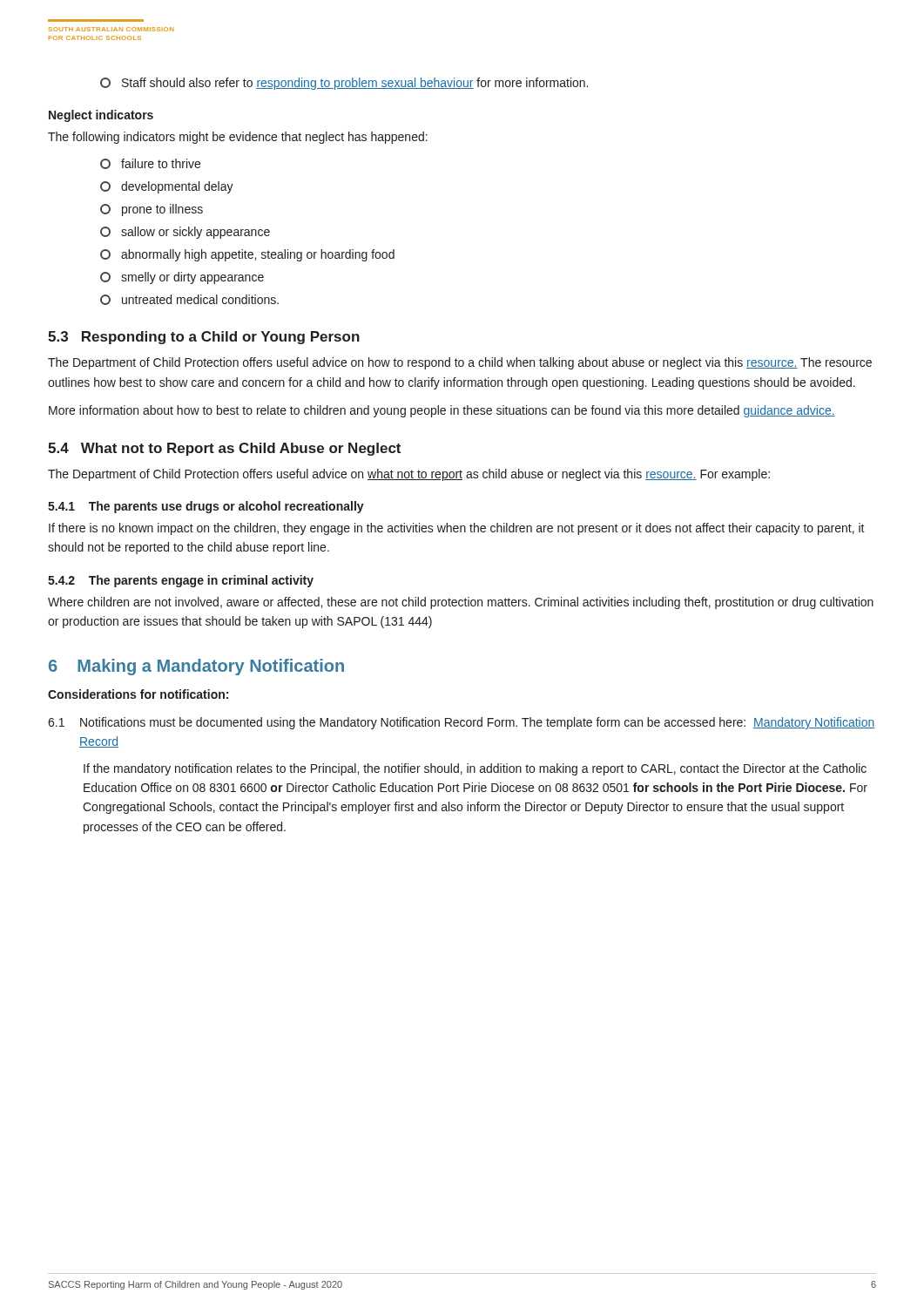Locate the region starting "abnormally high appetite, stealing"
This screenshot has width=924, height=1307.
click(x=248, y=255)
